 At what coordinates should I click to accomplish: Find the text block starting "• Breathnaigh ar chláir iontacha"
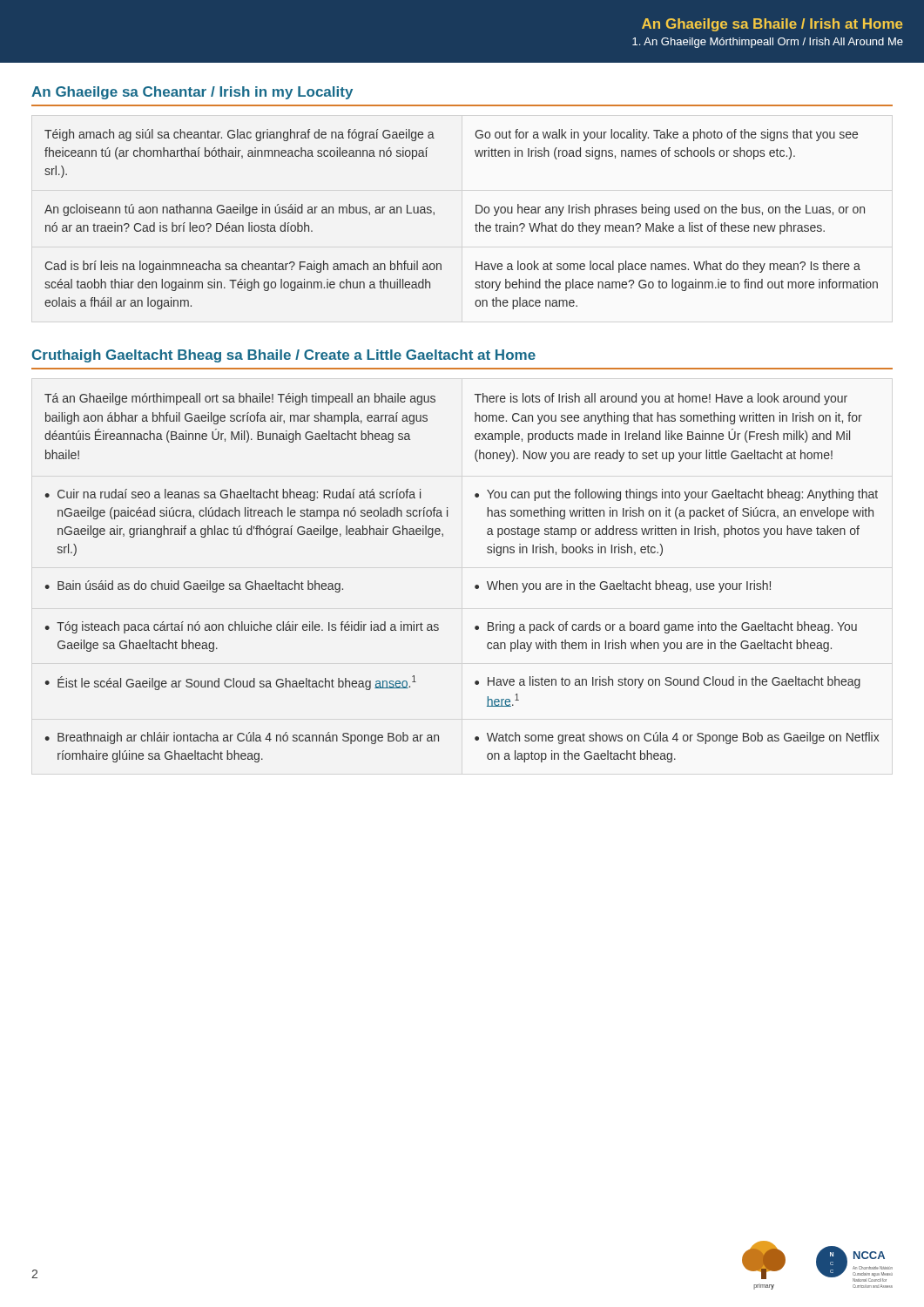(x=239, y=739)
